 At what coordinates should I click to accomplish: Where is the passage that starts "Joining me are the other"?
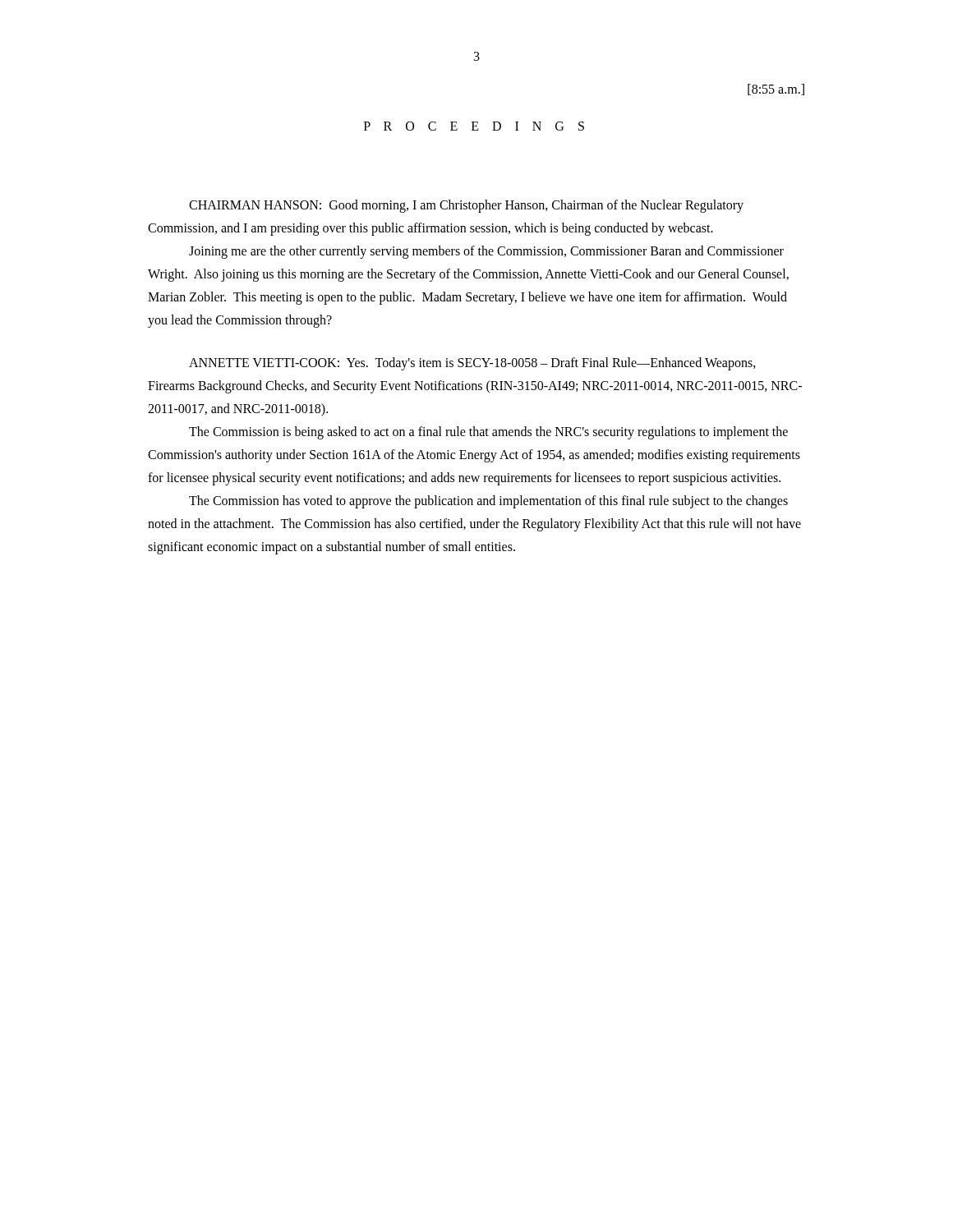(469, 285)
